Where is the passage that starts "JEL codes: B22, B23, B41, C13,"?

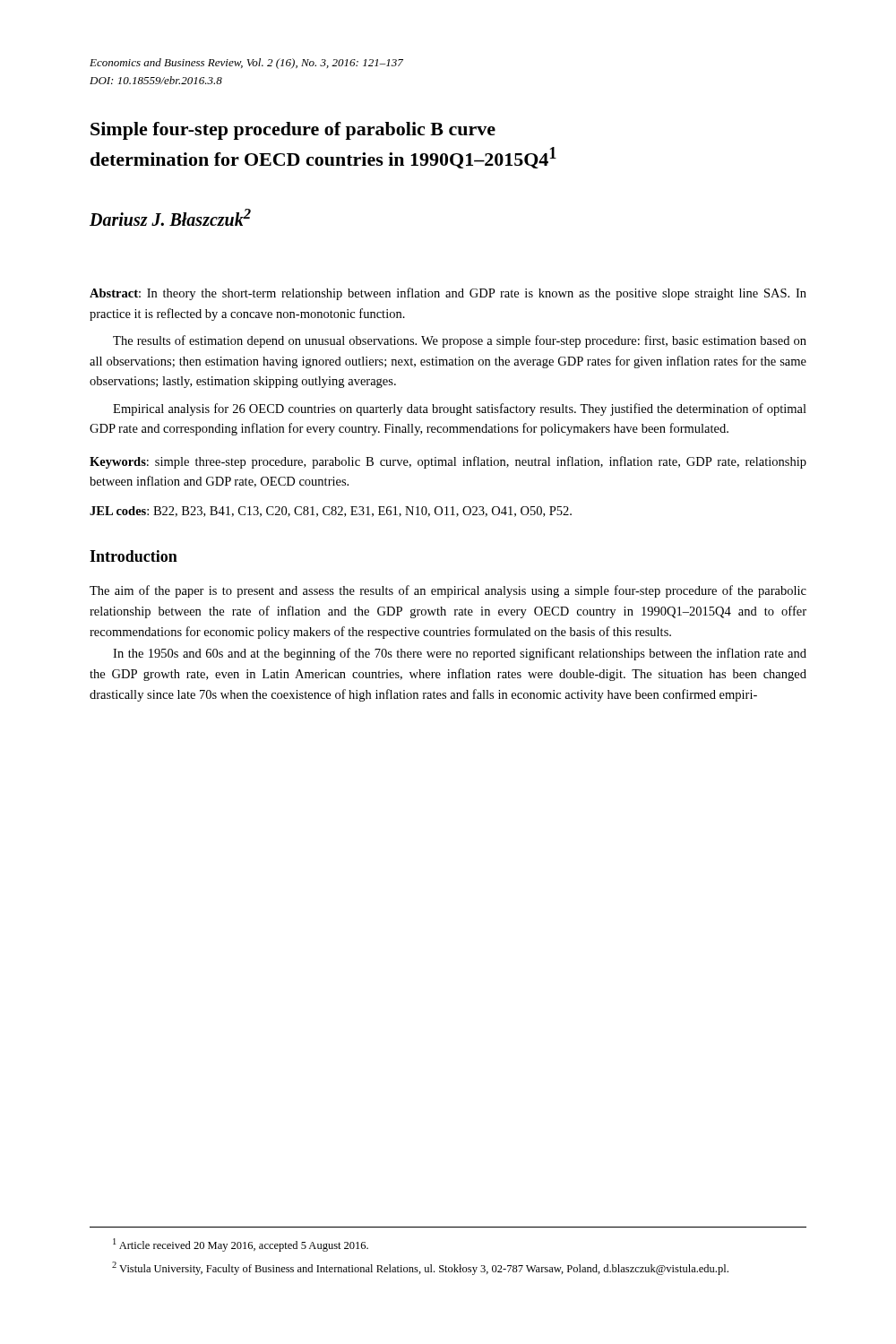pos(331,510)
